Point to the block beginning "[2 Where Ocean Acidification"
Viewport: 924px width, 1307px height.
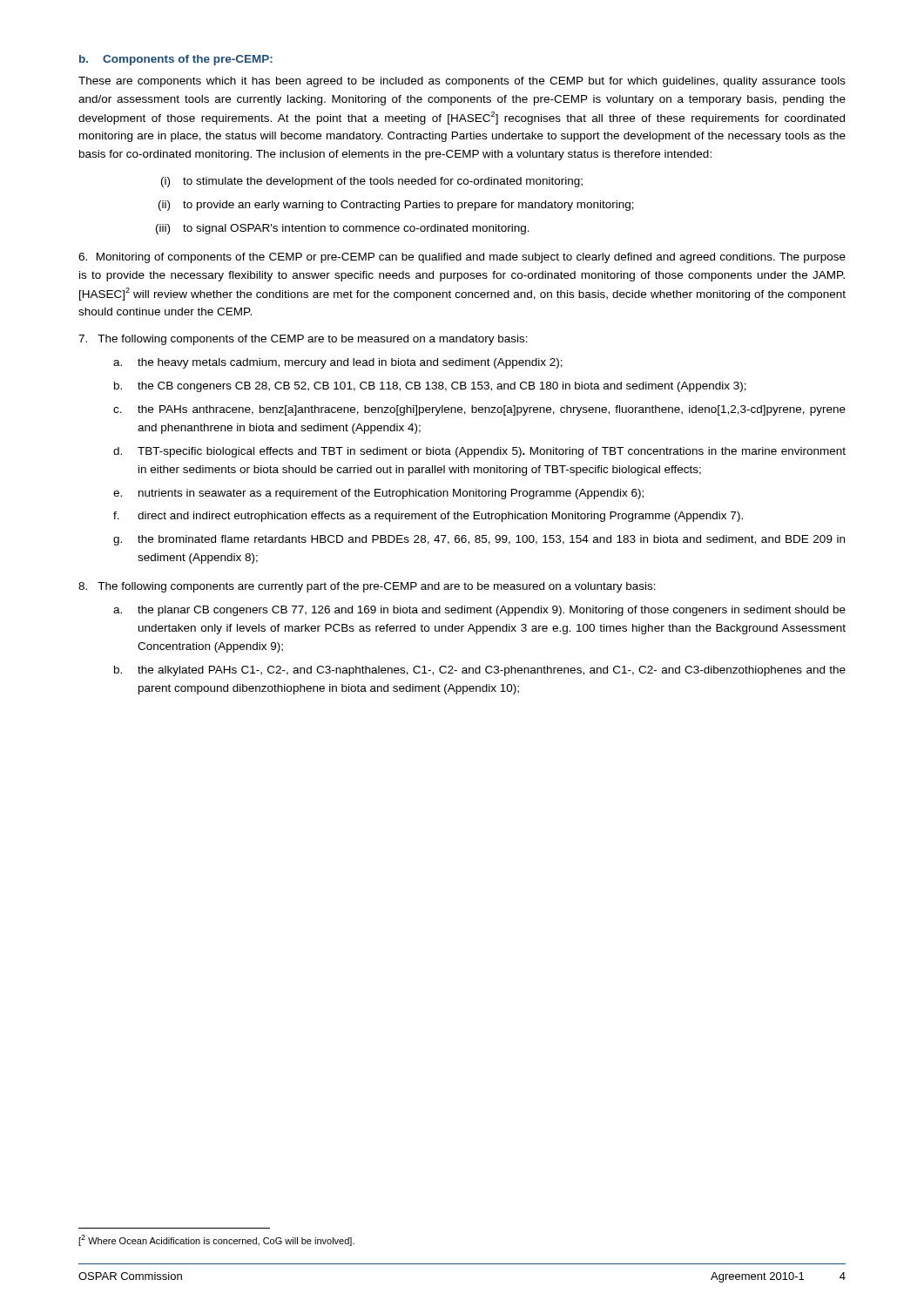(x=217, y=1239)
